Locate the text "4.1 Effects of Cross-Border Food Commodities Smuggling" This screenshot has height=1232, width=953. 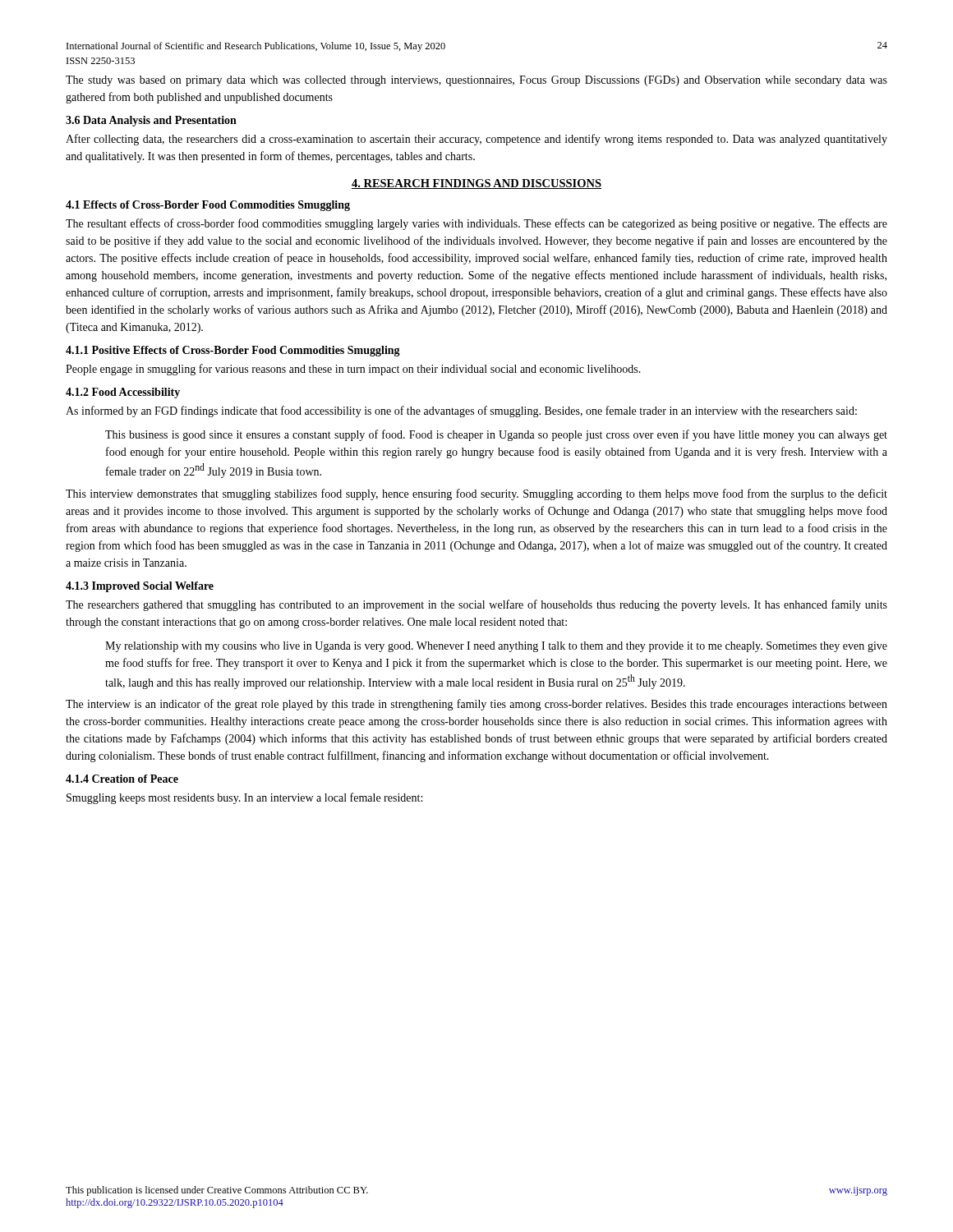[208, 205]
